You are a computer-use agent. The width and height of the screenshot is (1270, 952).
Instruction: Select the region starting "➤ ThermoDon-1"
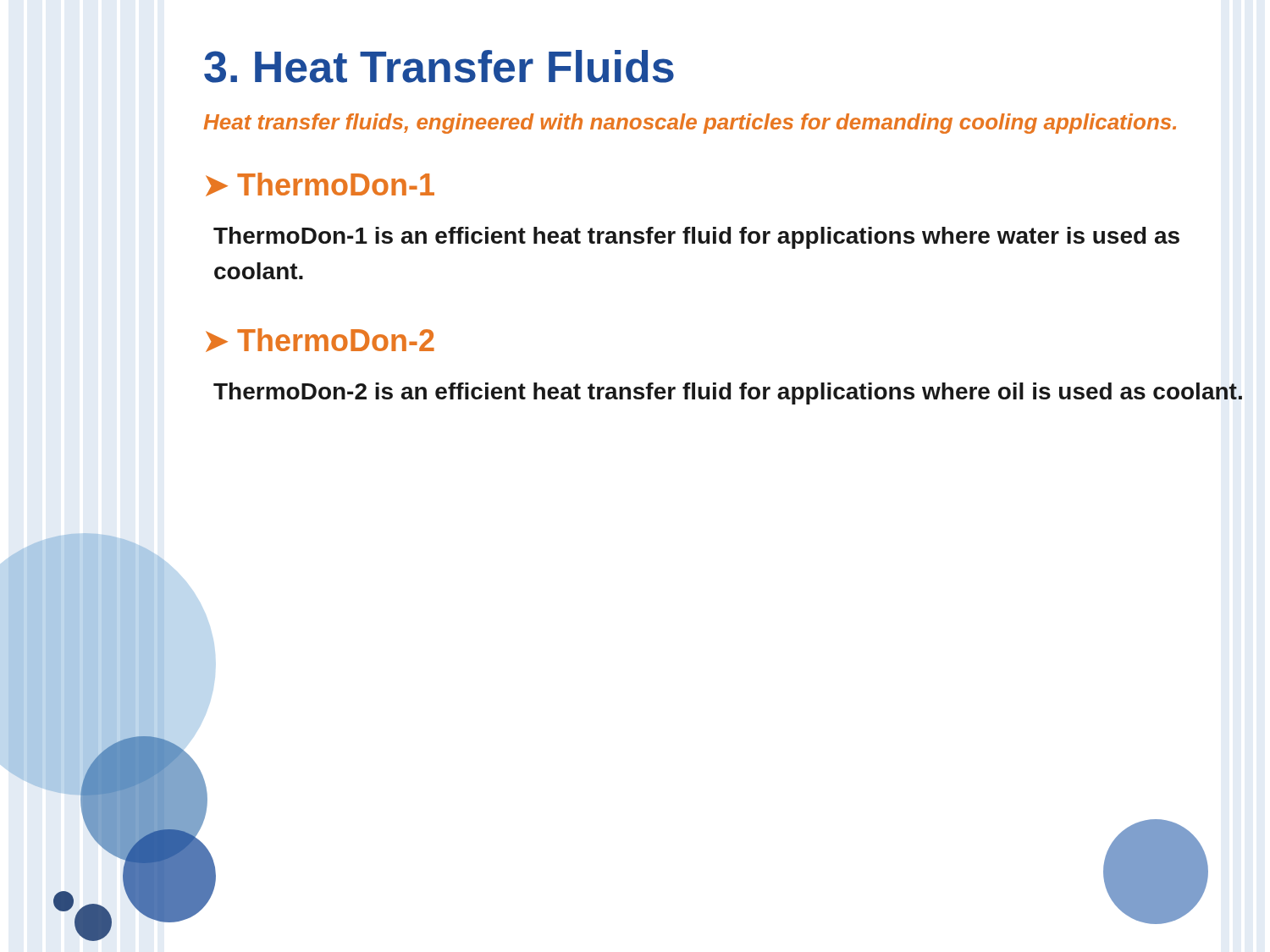319,185
